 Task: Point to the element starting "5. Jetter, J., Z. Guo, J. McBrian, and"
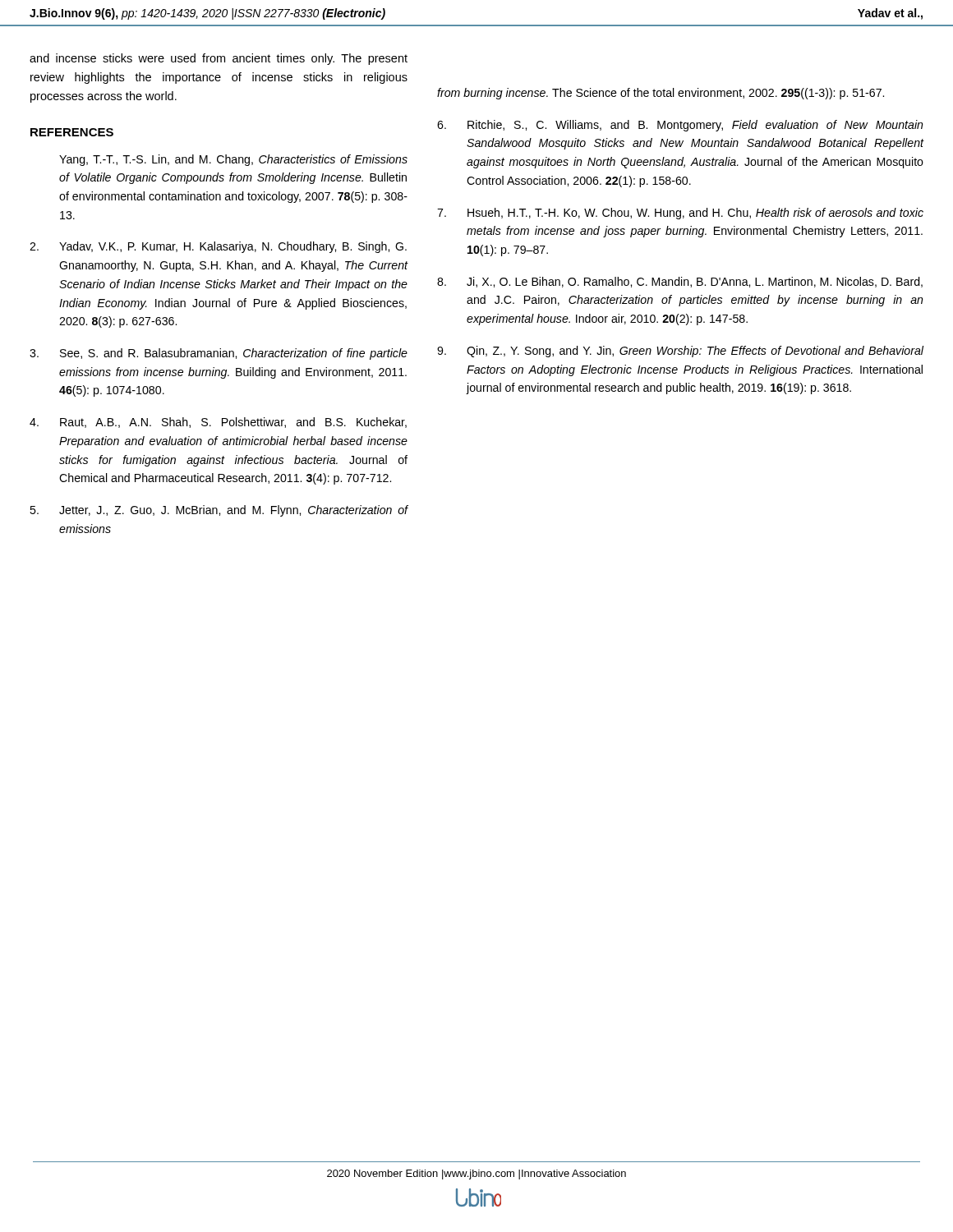coord(219,520)
